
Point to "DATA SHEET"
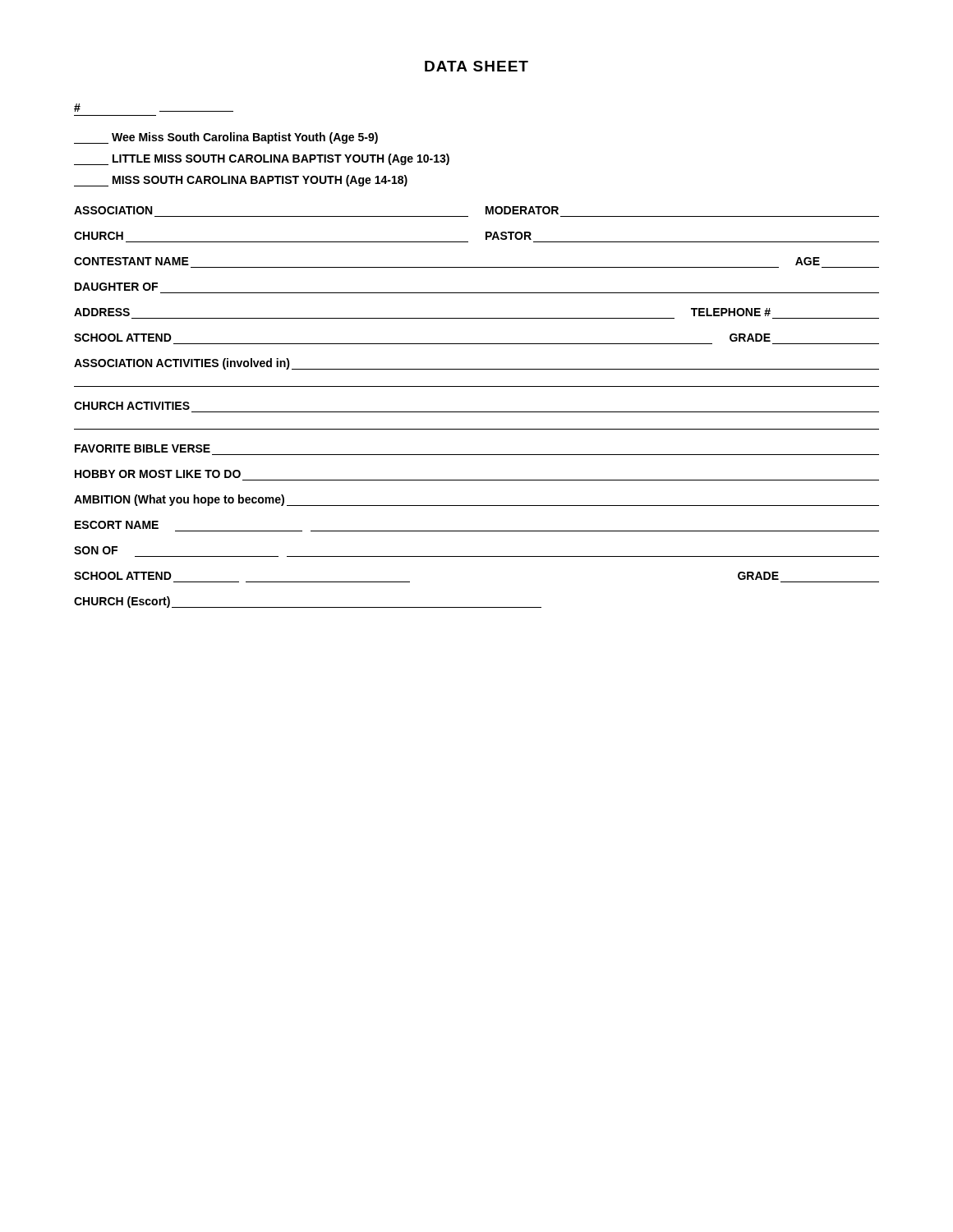[476, 66]
